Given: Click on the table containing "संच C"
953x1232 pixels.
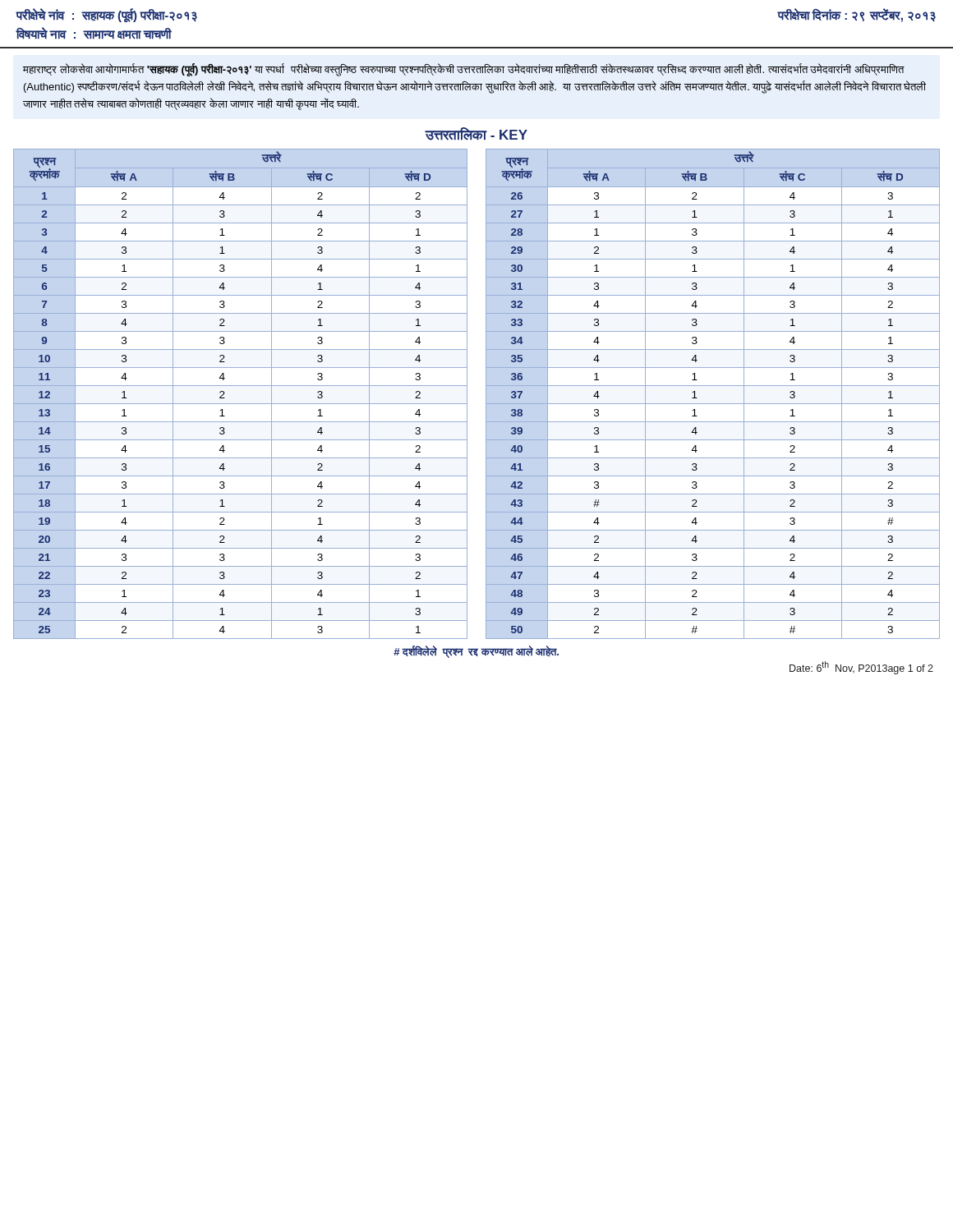Looking at the screenshot, I should pos(476,394).
